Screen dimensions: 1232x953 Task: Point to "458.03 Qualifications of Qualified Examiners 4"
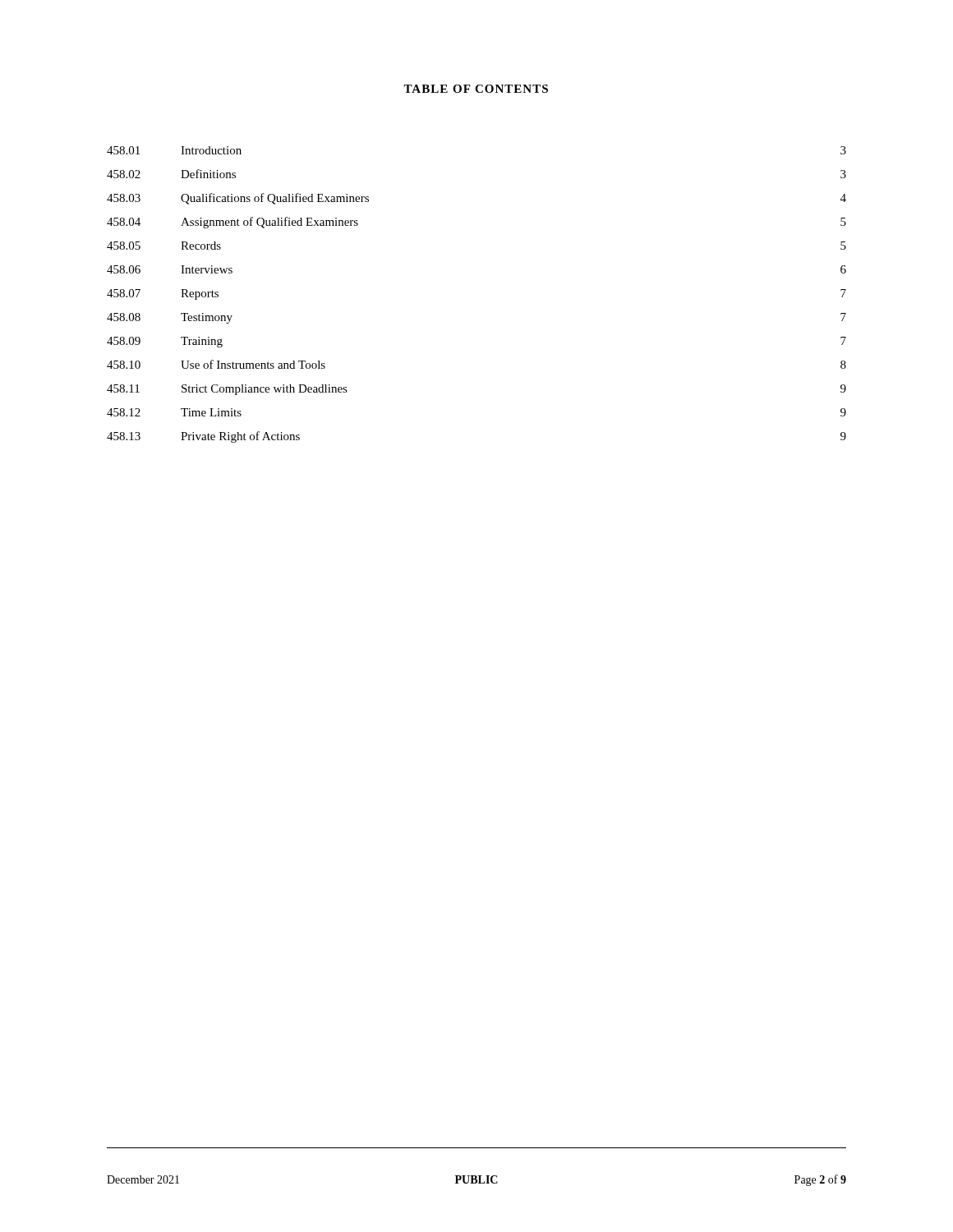[x=115, y=198]
